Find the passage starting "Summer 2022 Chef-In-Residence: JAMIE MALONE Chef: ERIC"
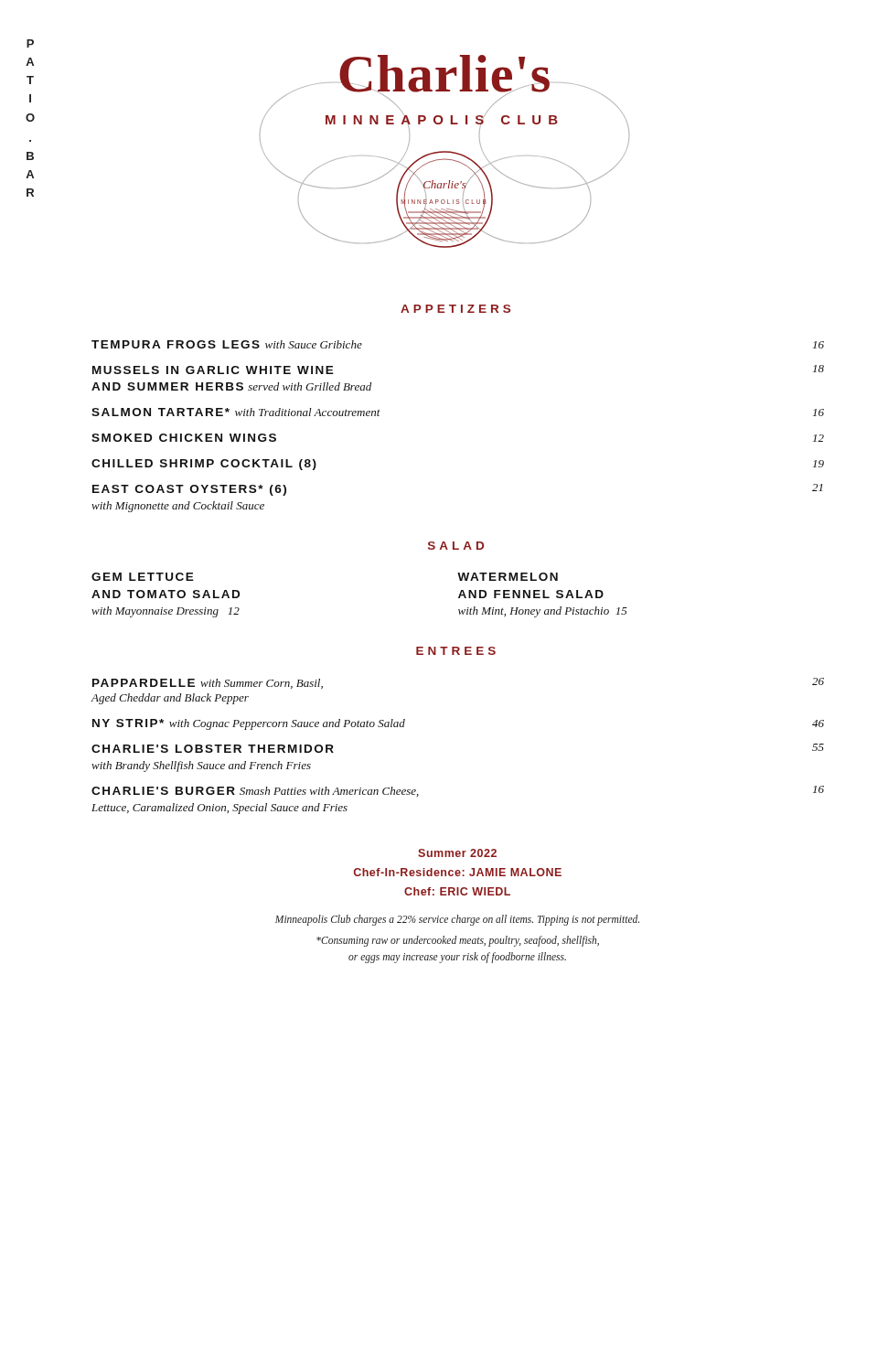 [458, 873]
